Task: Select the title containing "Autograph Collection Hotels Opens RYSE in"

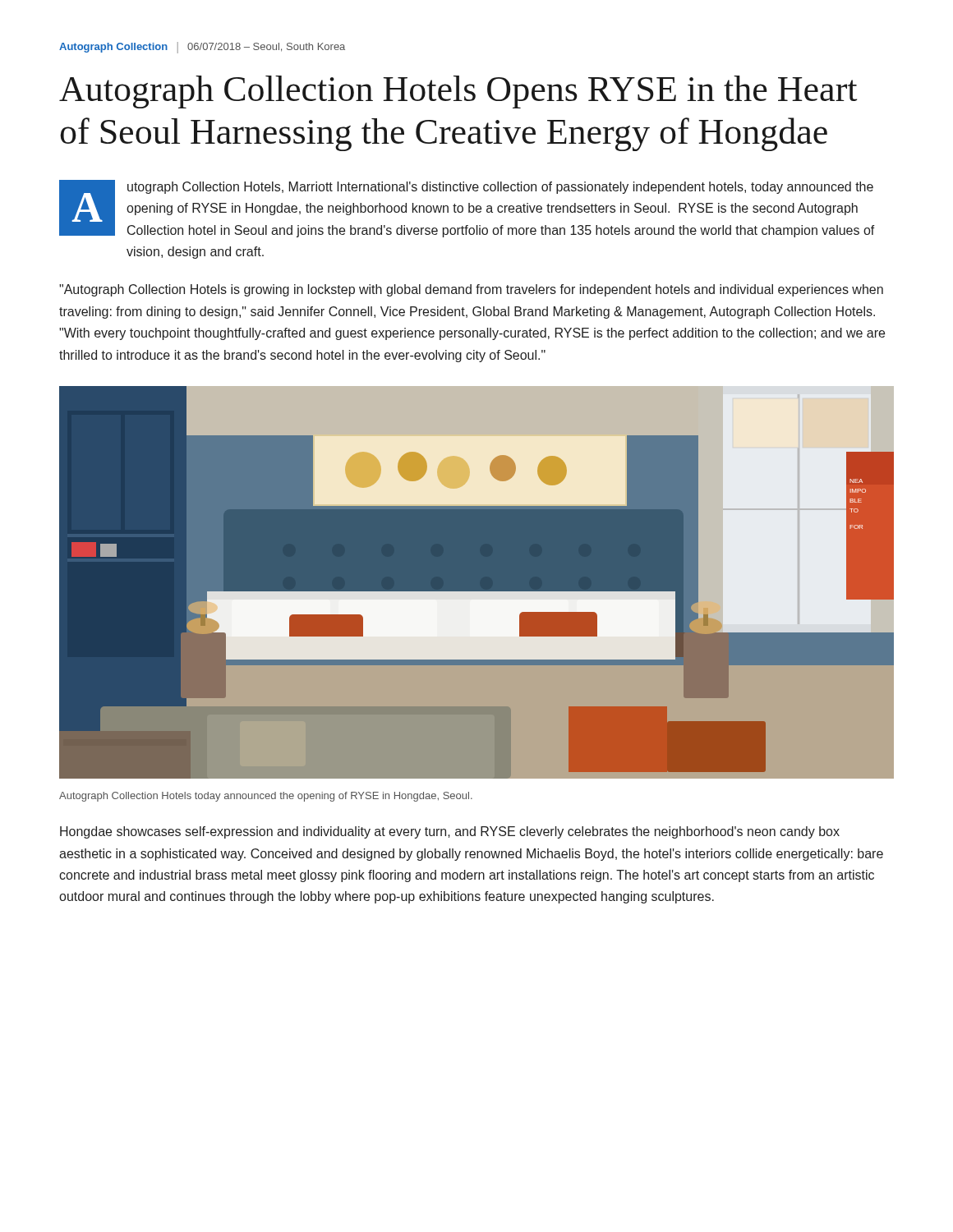Action: click(x=476, y=111)
